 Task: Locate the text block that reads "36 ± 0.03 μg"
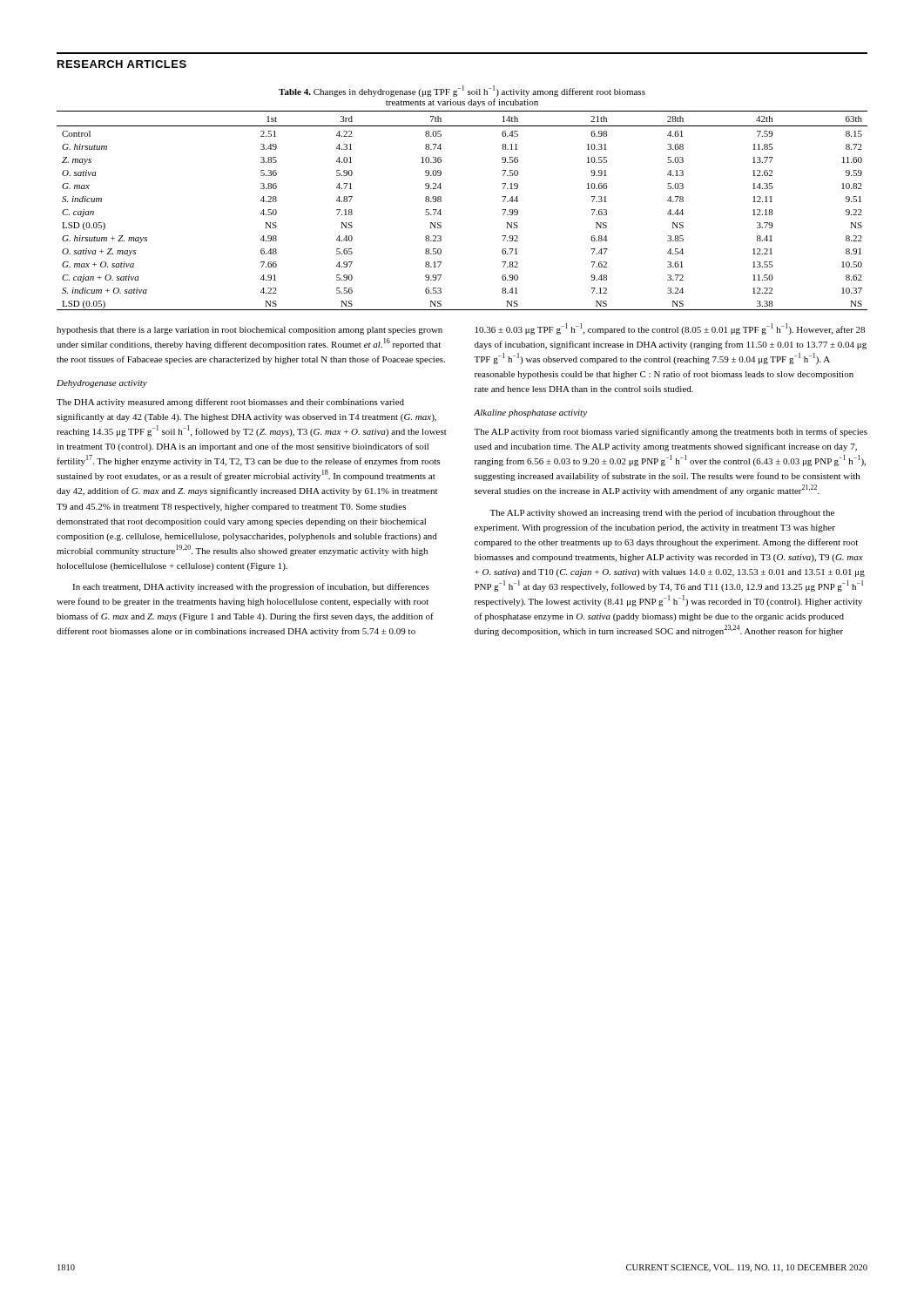671,360
